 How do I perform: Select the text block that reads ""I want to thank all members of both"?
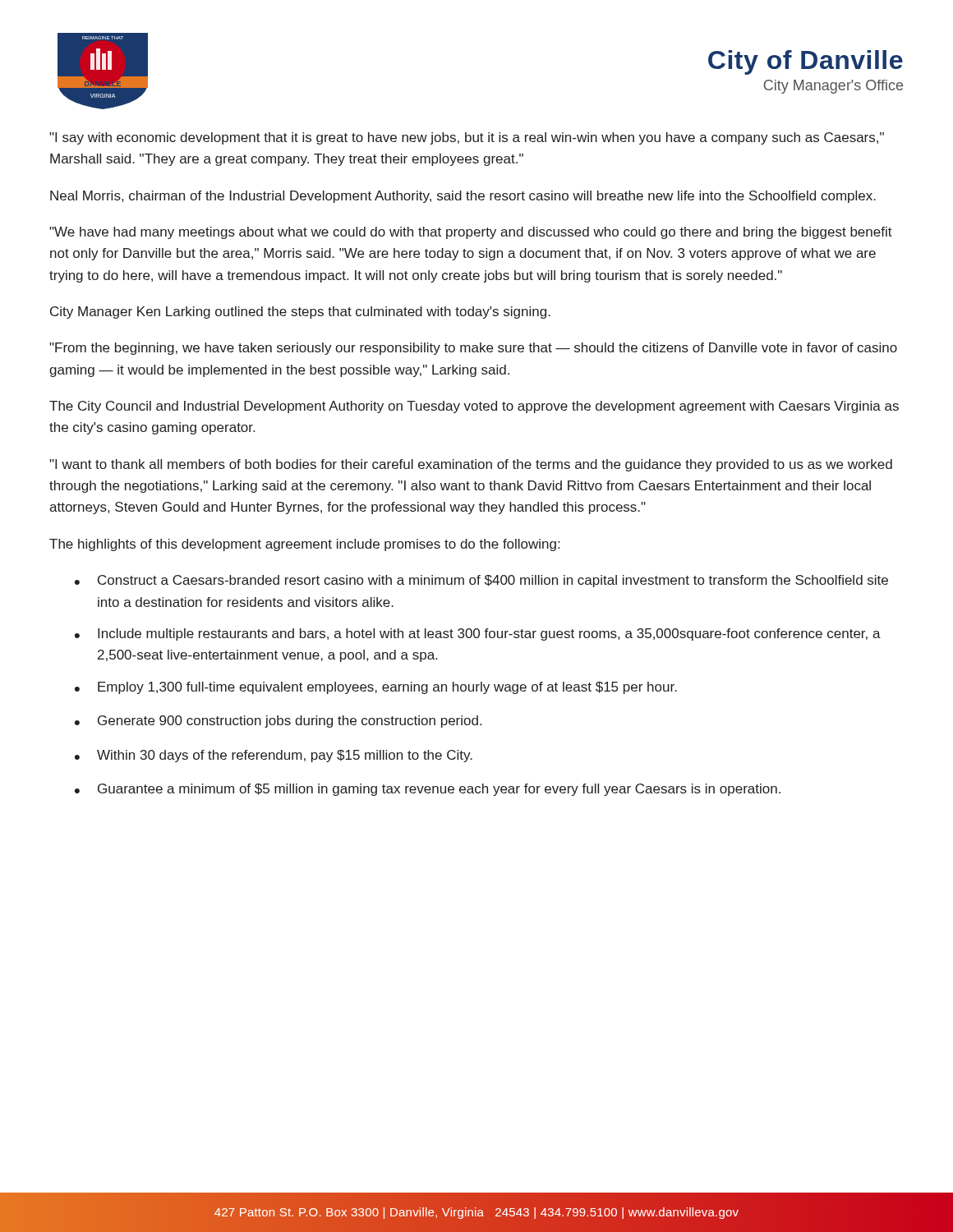pos(471,486)
